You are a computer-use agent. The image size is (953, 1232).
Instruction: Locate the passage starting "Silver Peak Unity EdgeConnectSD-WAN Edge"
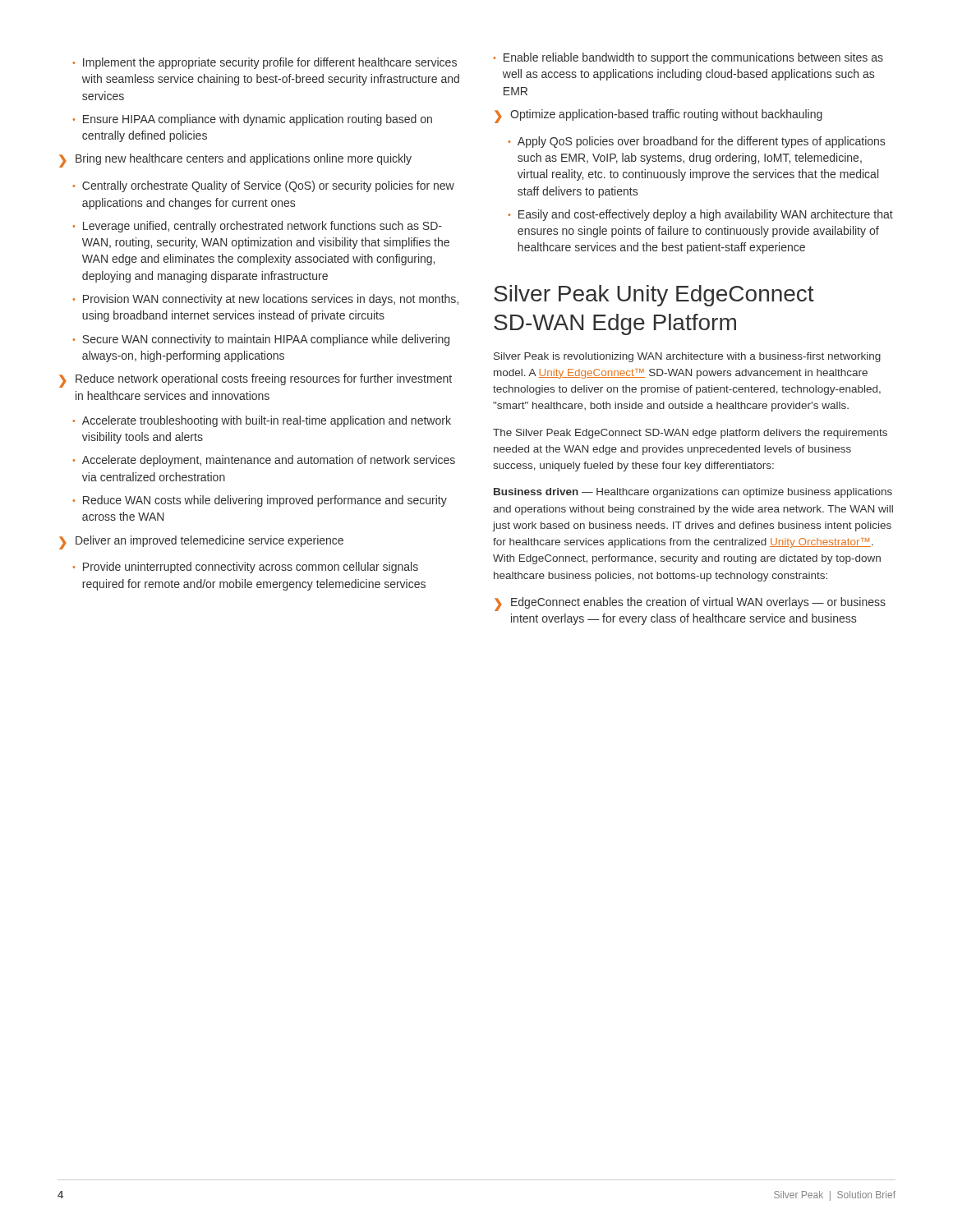point(653,308)
